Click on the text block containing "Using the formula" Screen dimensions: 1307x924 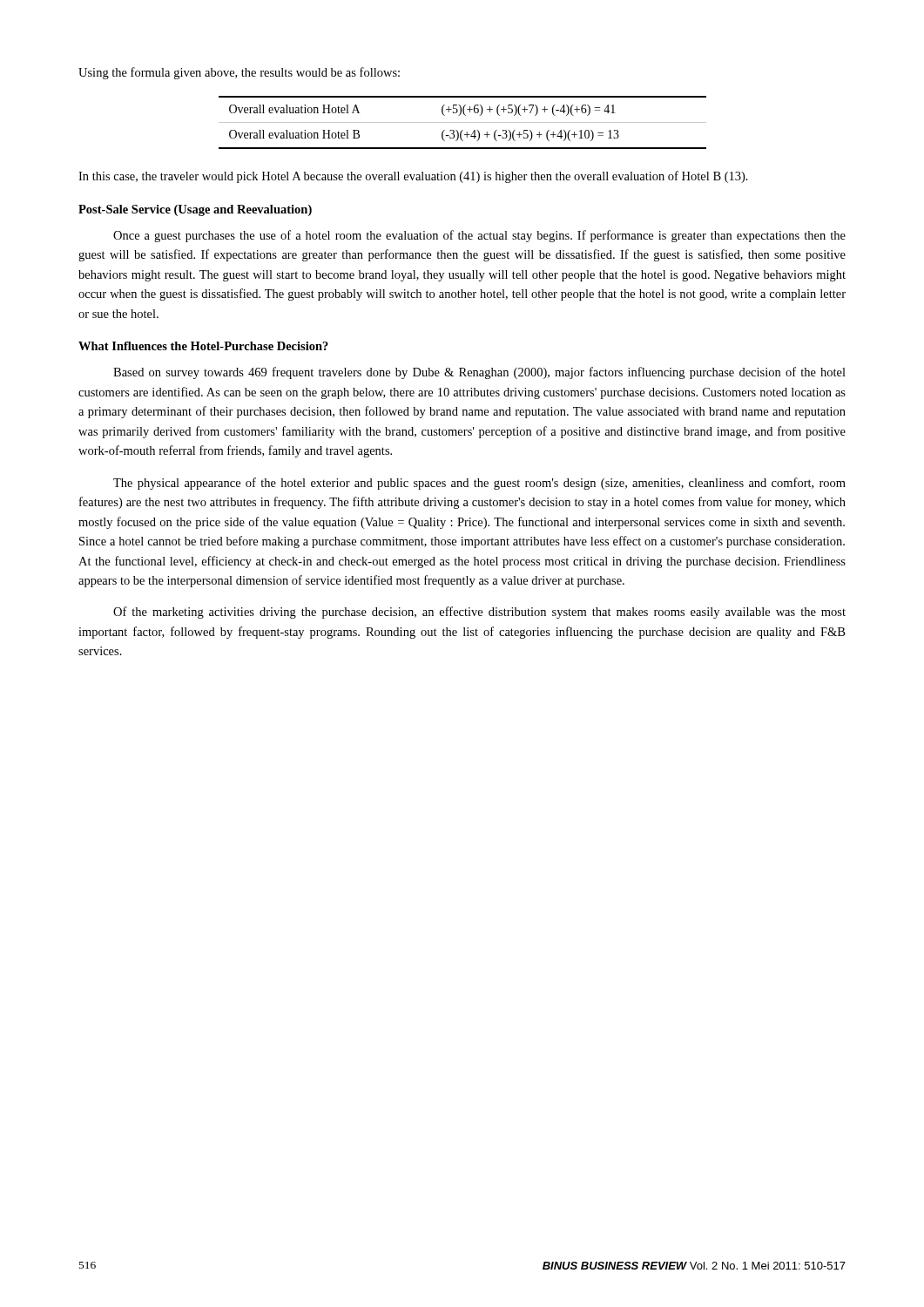coord(239,73)
